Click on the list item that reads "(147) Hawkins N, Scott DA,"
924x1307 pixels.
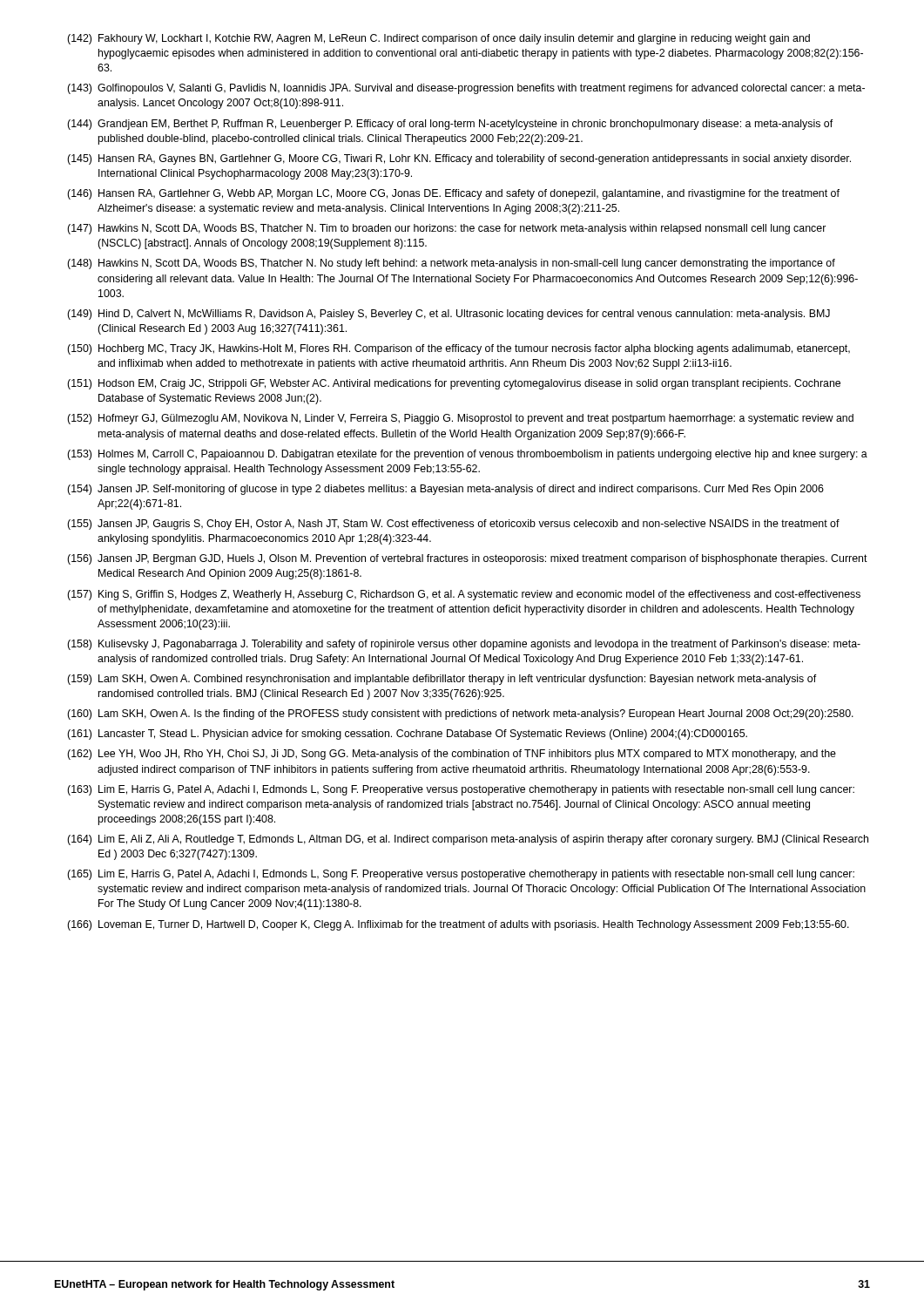462,236
